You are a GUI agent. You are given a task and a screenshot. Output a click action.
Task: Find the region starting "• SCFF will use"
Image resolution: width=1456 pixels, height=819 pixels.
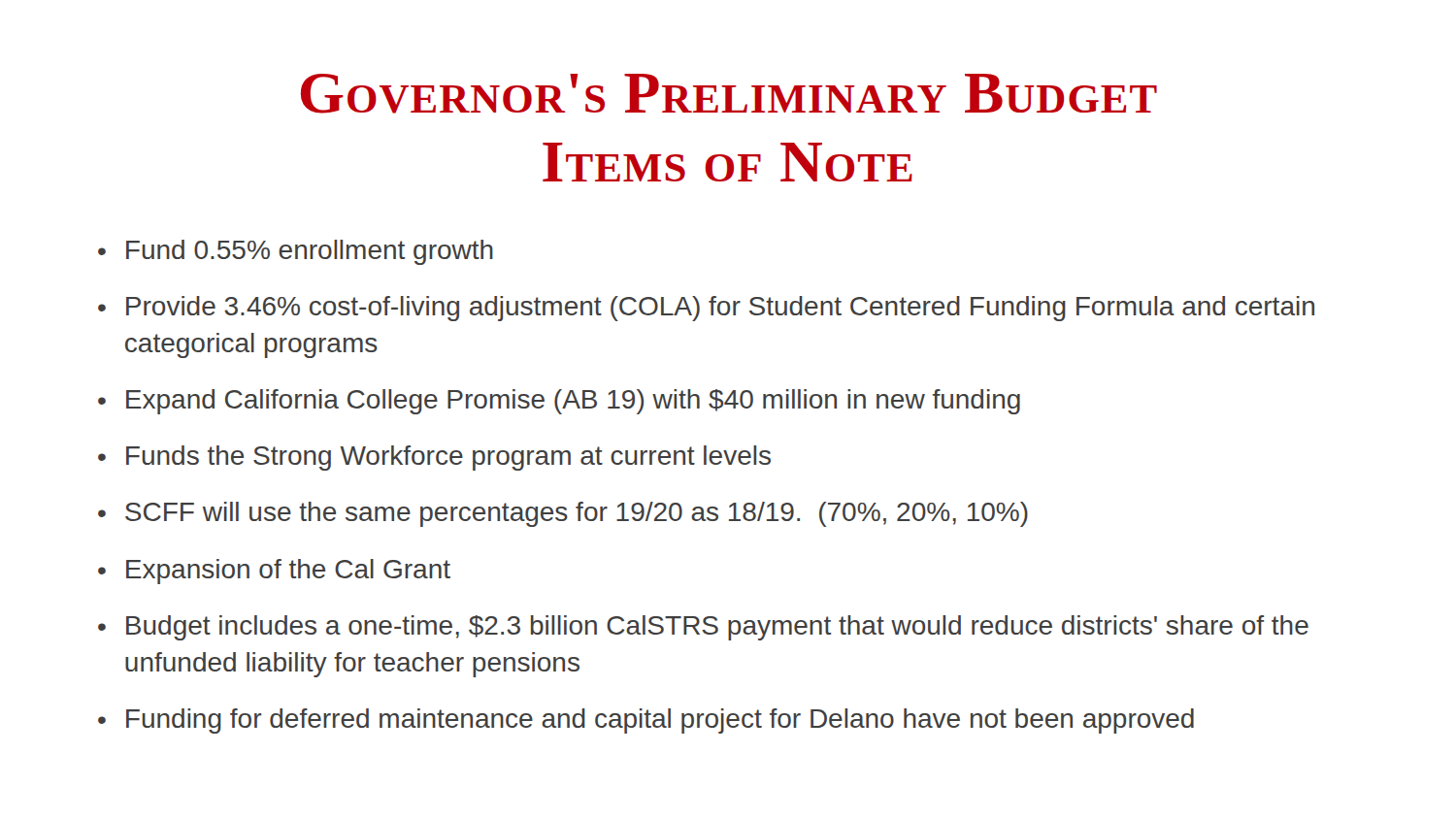(563, 513)
